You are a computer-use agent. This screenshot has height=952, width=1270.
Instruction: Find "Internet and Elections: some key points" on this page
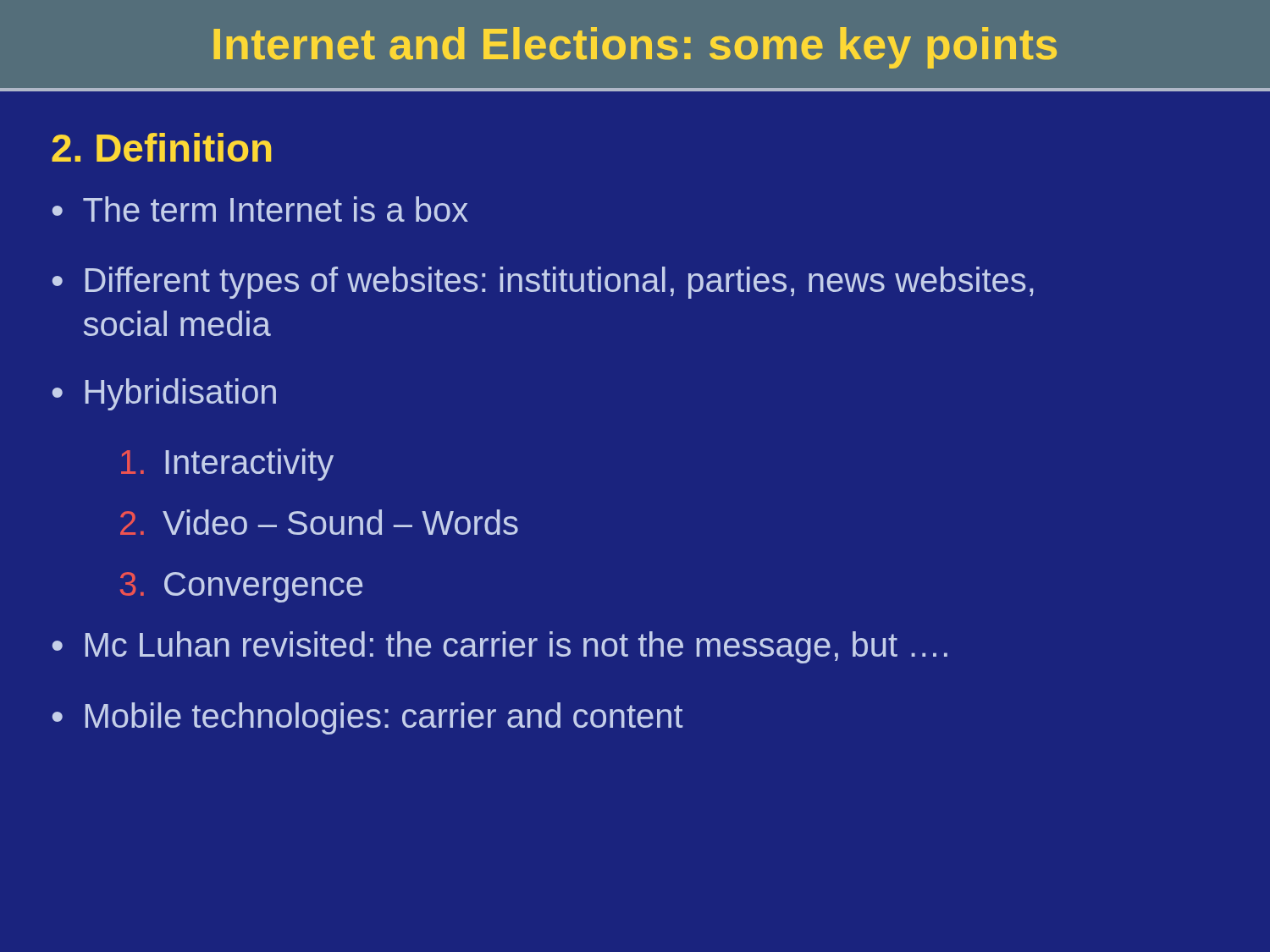[635, 46]
